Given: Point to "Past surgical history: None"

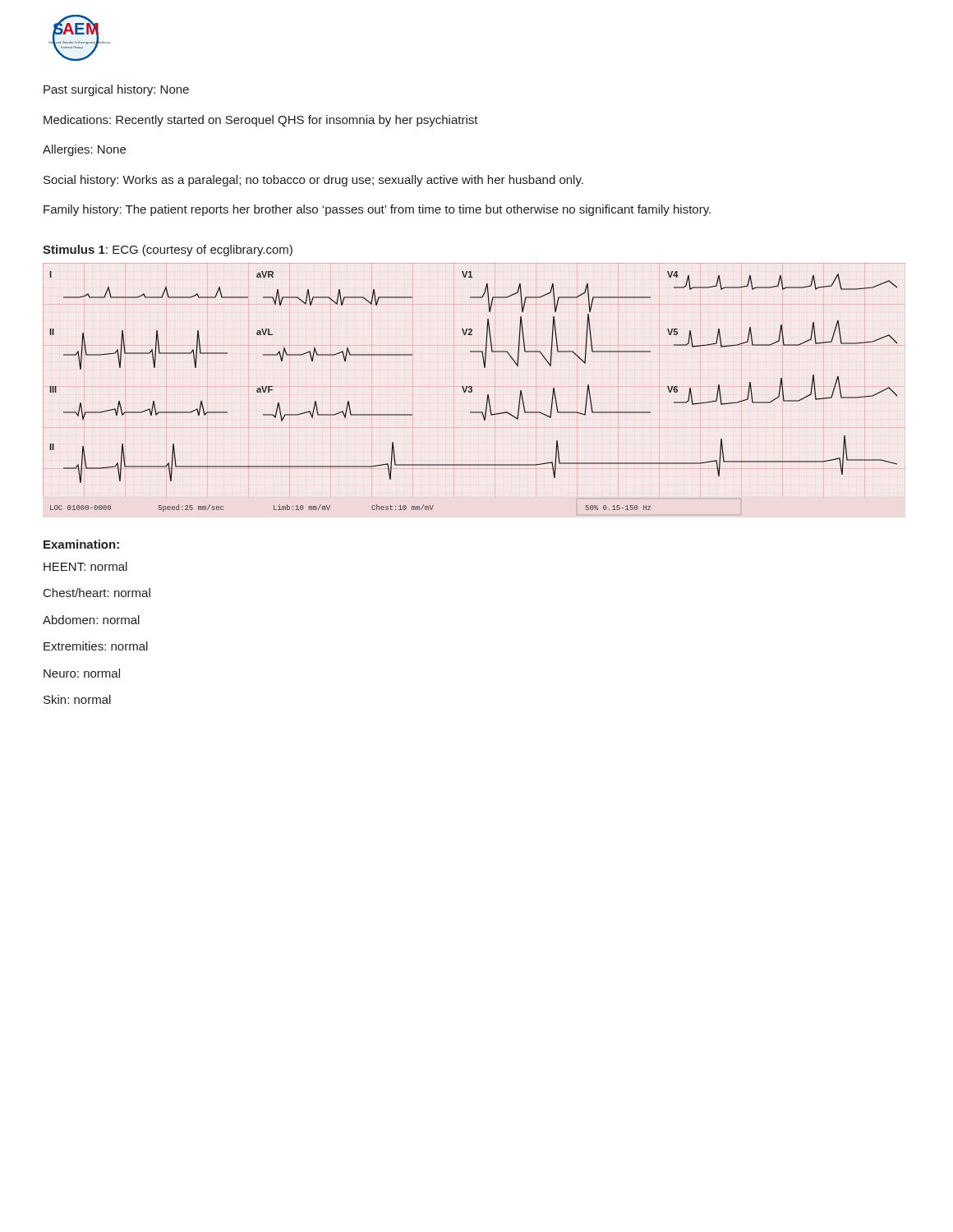Looking at the screenshot, I should 116,89.
